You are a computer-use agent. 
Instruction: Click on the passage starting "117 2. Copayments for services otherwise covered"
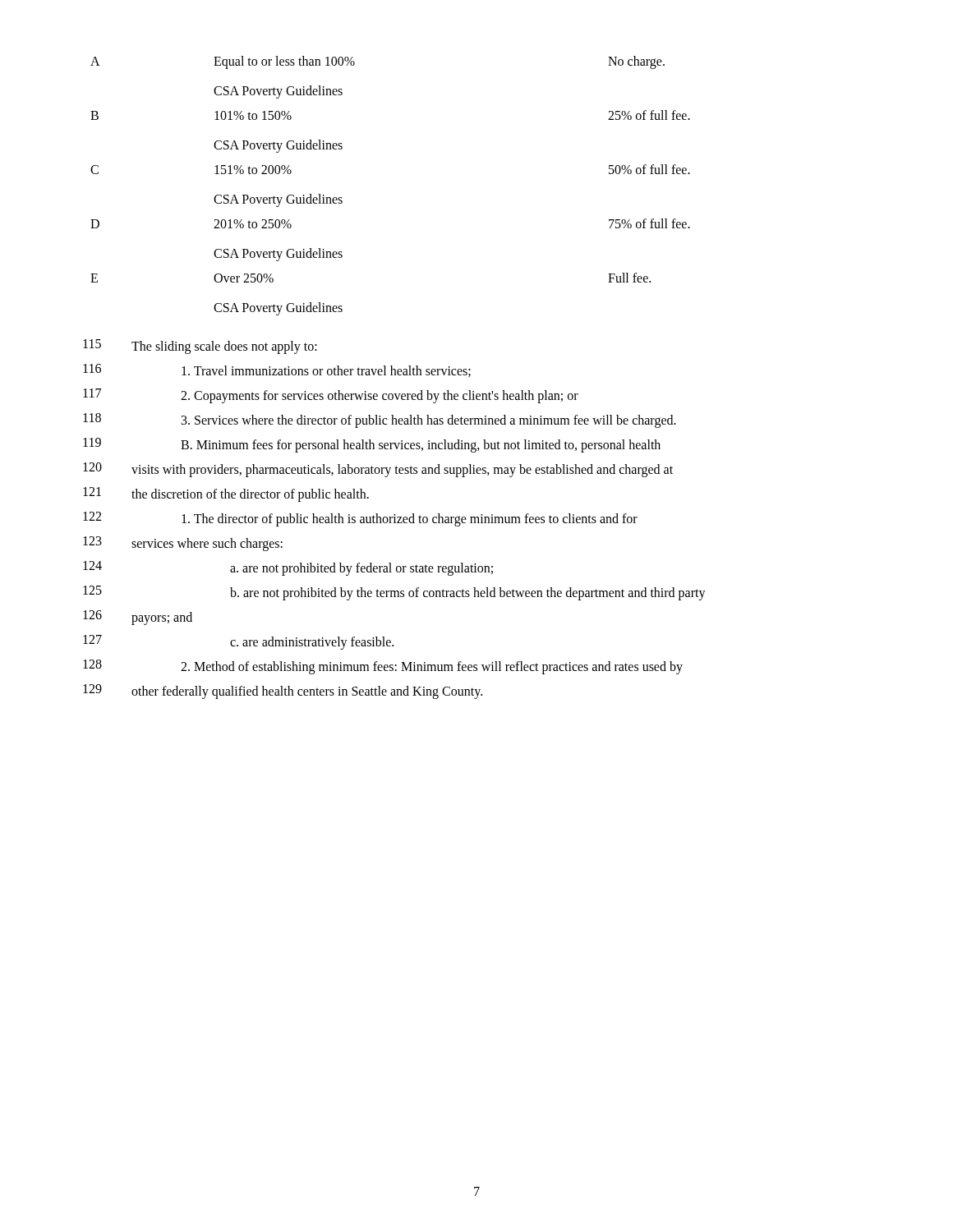(476, 396)
